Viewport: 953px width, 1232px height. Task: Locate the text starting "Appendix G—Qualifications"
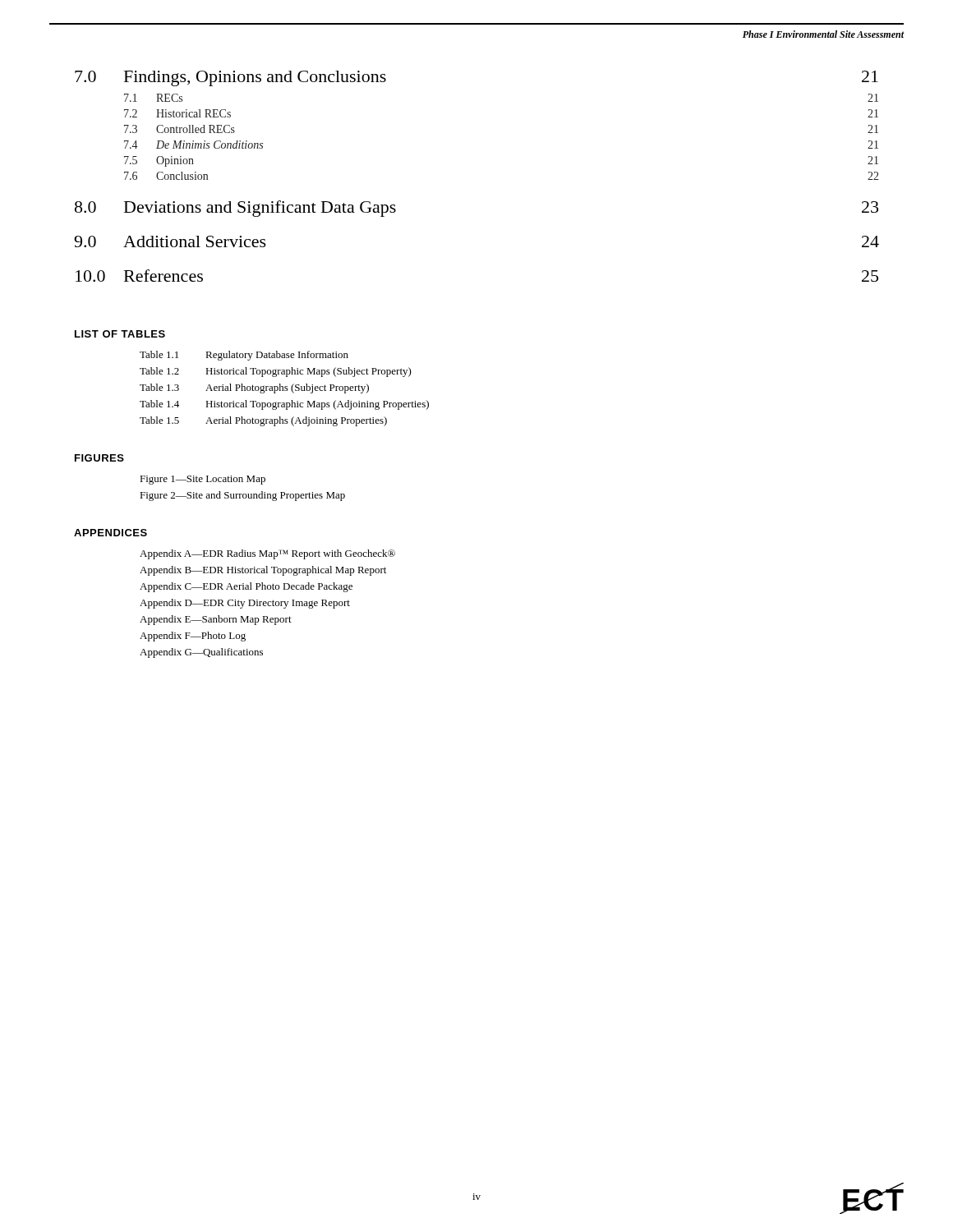pos(202,652)
